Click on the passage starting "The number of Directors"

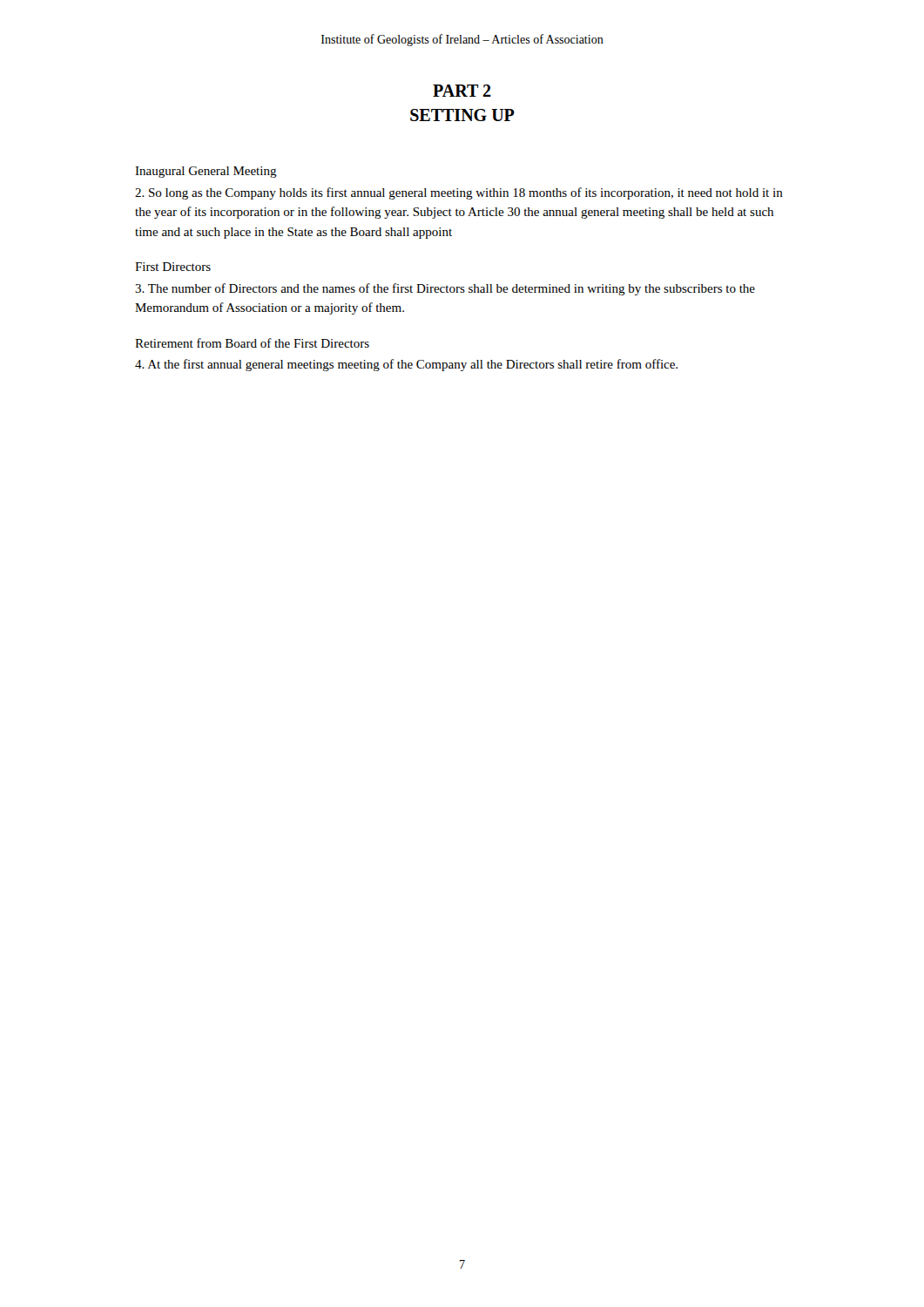click(445, 298)
